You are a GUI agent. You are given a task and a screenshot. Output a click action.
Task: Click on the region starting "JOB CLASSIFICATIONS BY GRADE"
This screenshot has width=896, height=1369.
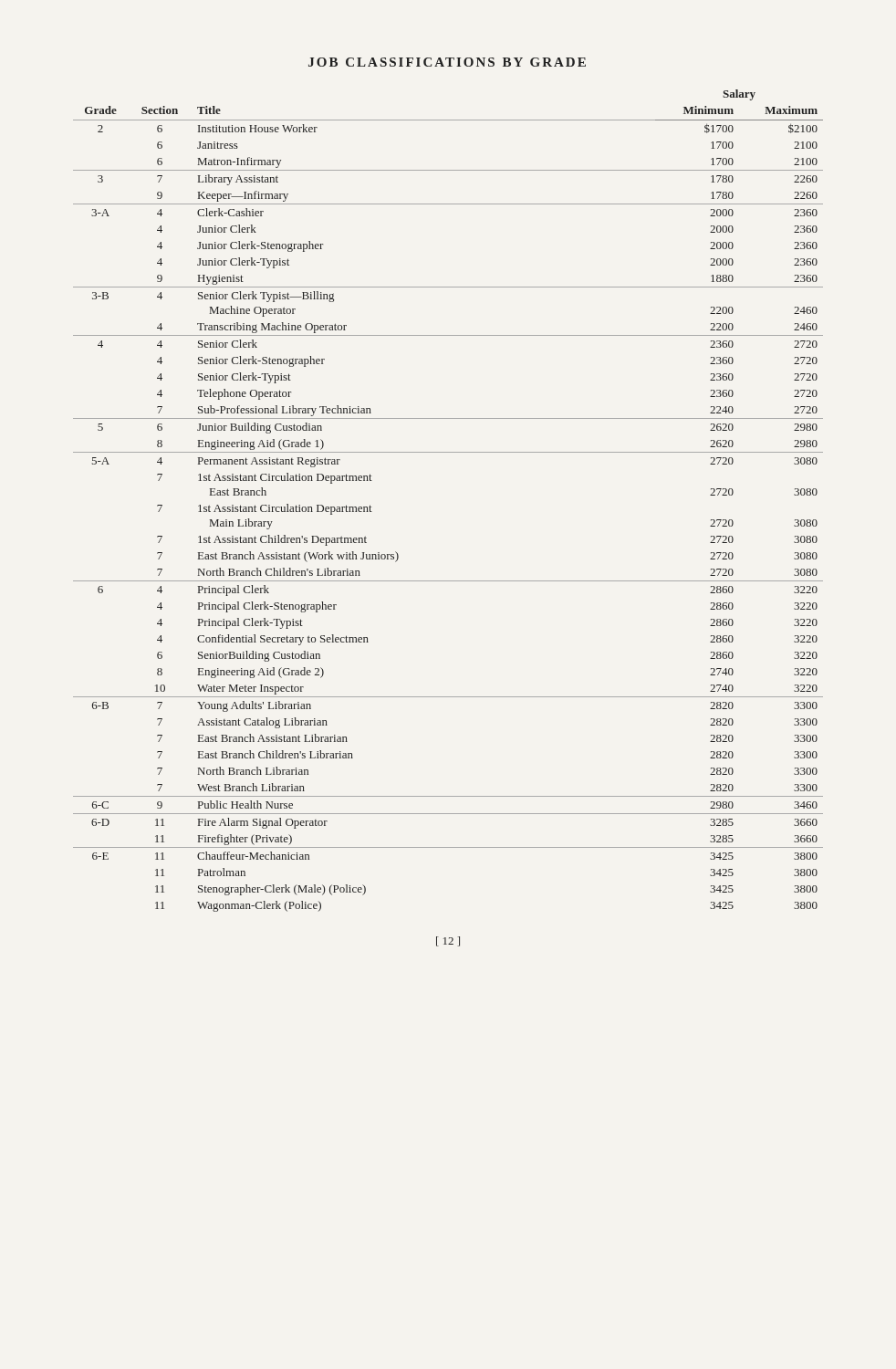(x=448, y=62)
